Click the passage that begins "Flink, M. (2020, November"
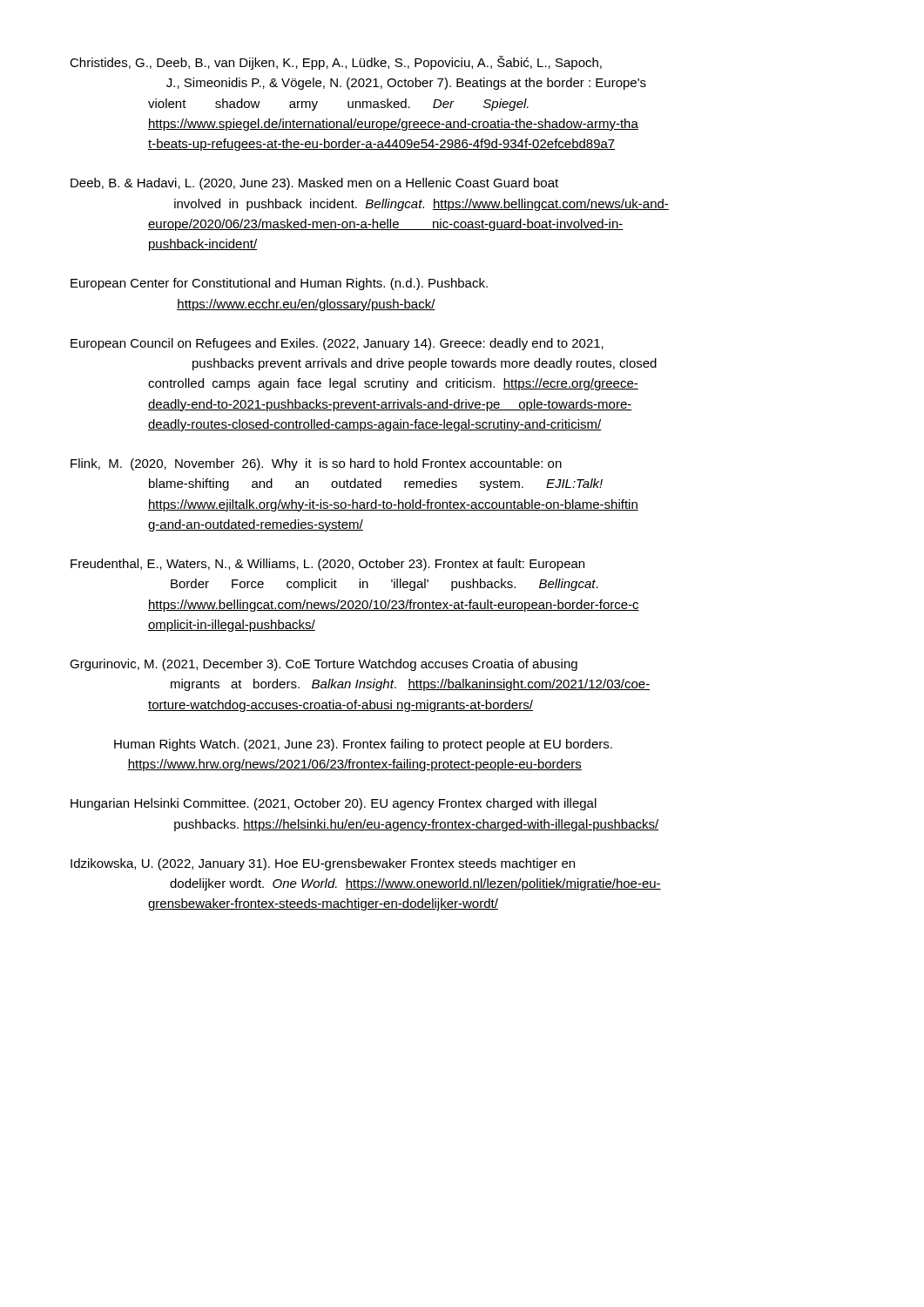The width and height of the screenshot is (924, 1307). 462,494
